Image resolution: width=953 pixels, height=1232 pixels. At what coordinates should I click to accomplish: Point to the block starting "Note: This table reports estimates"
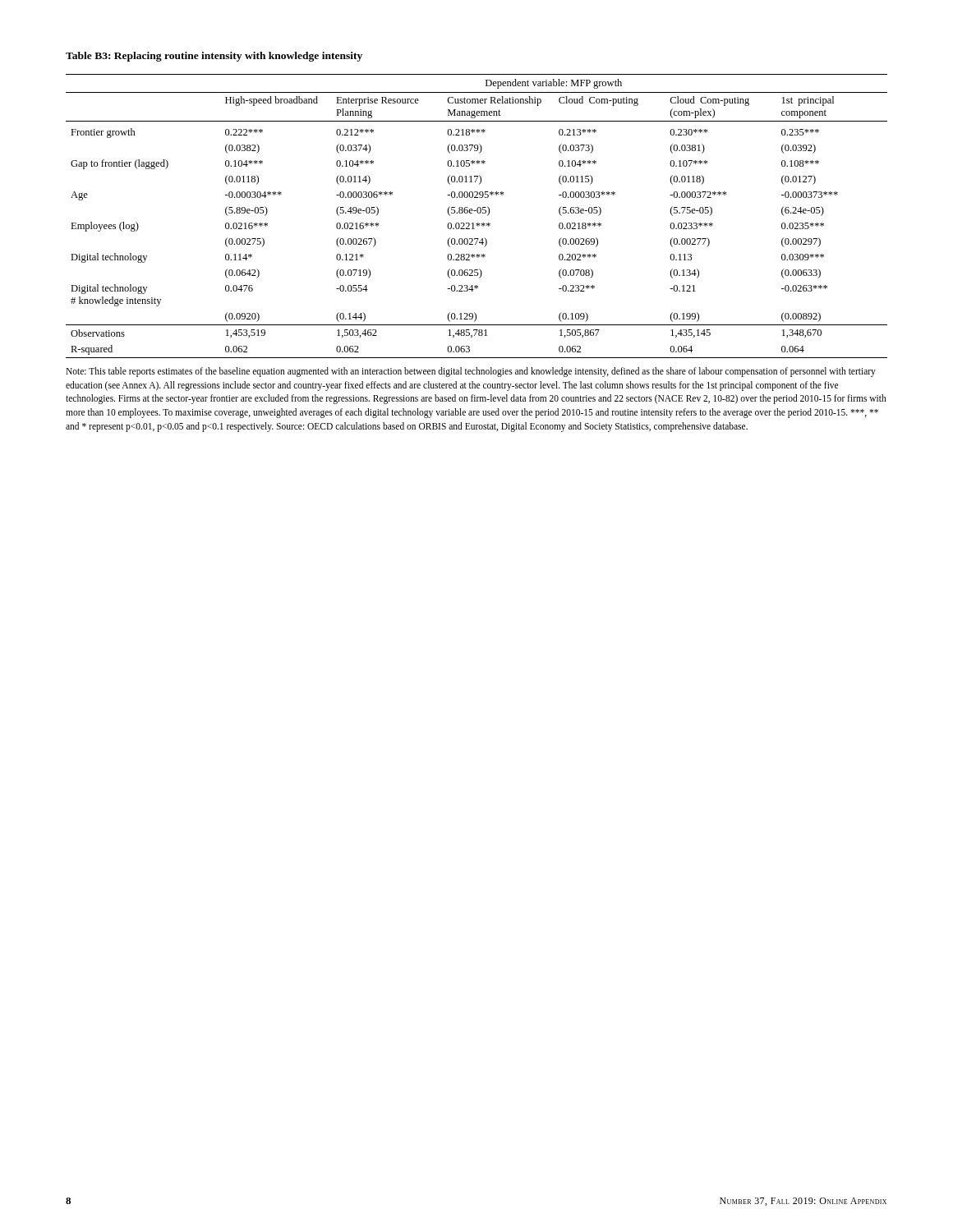pyautogui.click(x=476, y=399)
